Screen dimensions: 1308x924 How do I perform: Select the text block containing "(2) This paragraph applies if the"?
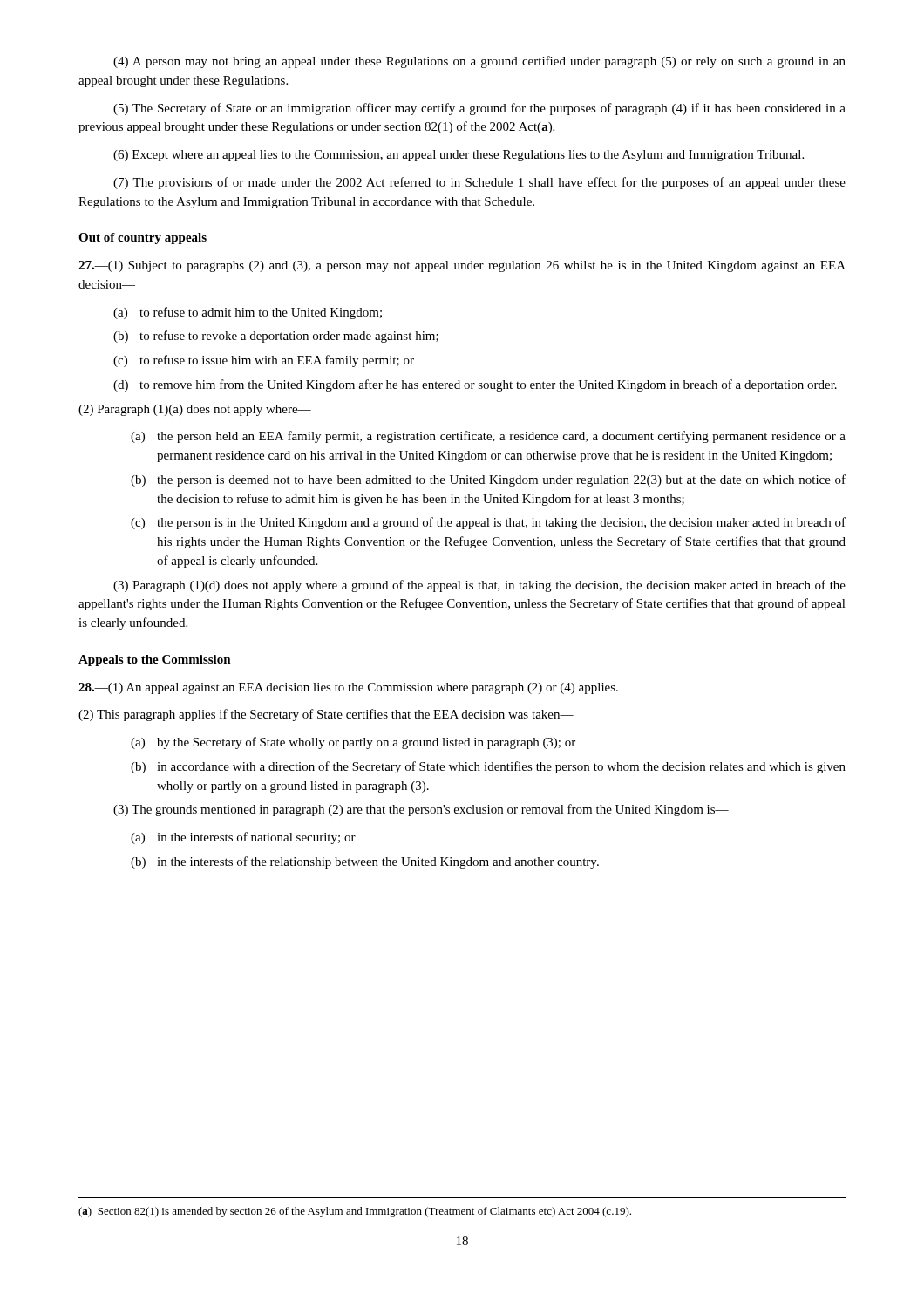[x=462, y=715]
